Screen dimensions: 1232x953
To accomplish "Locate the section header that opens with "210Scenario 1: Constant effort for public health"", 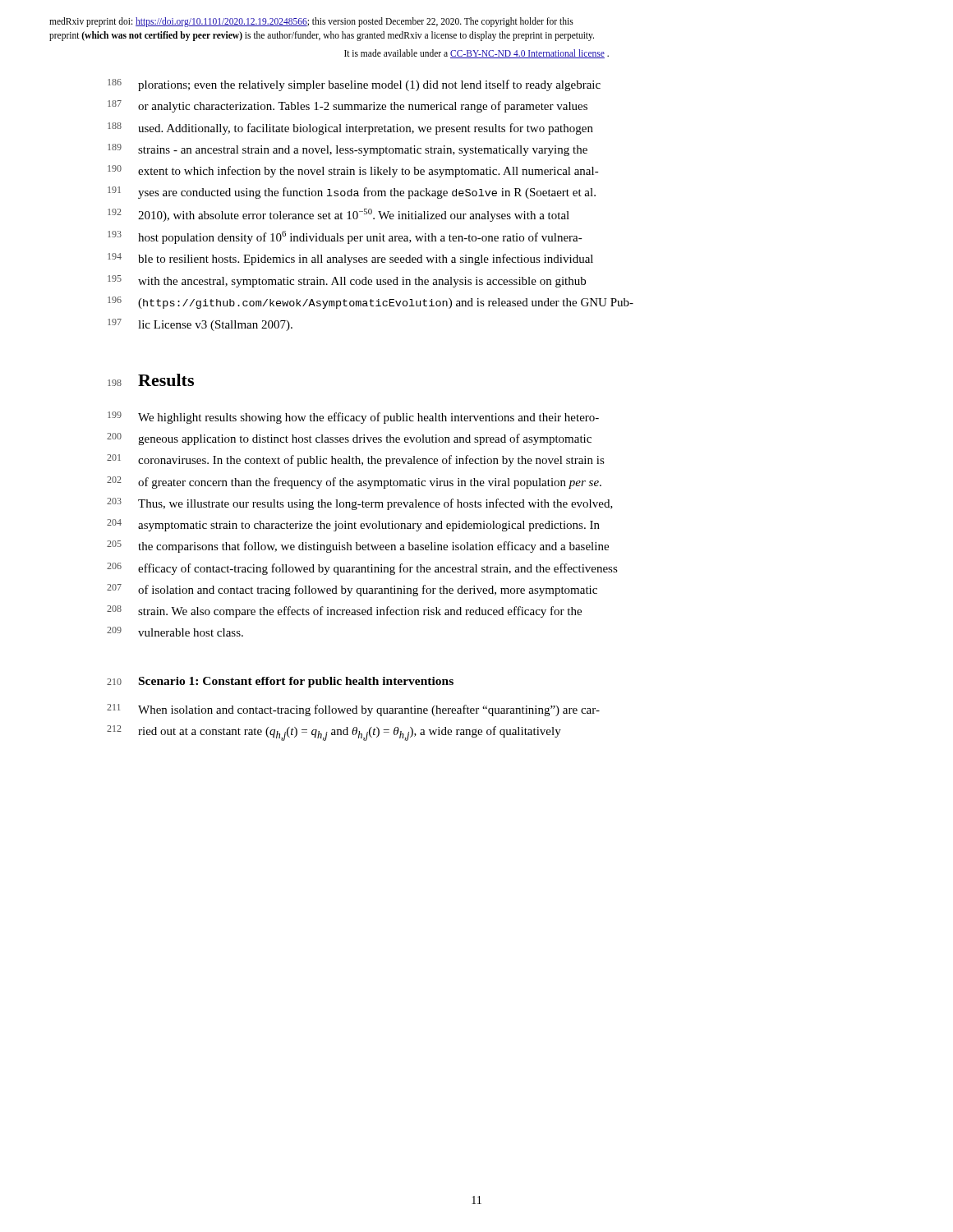I will click(x=280, y=682).
